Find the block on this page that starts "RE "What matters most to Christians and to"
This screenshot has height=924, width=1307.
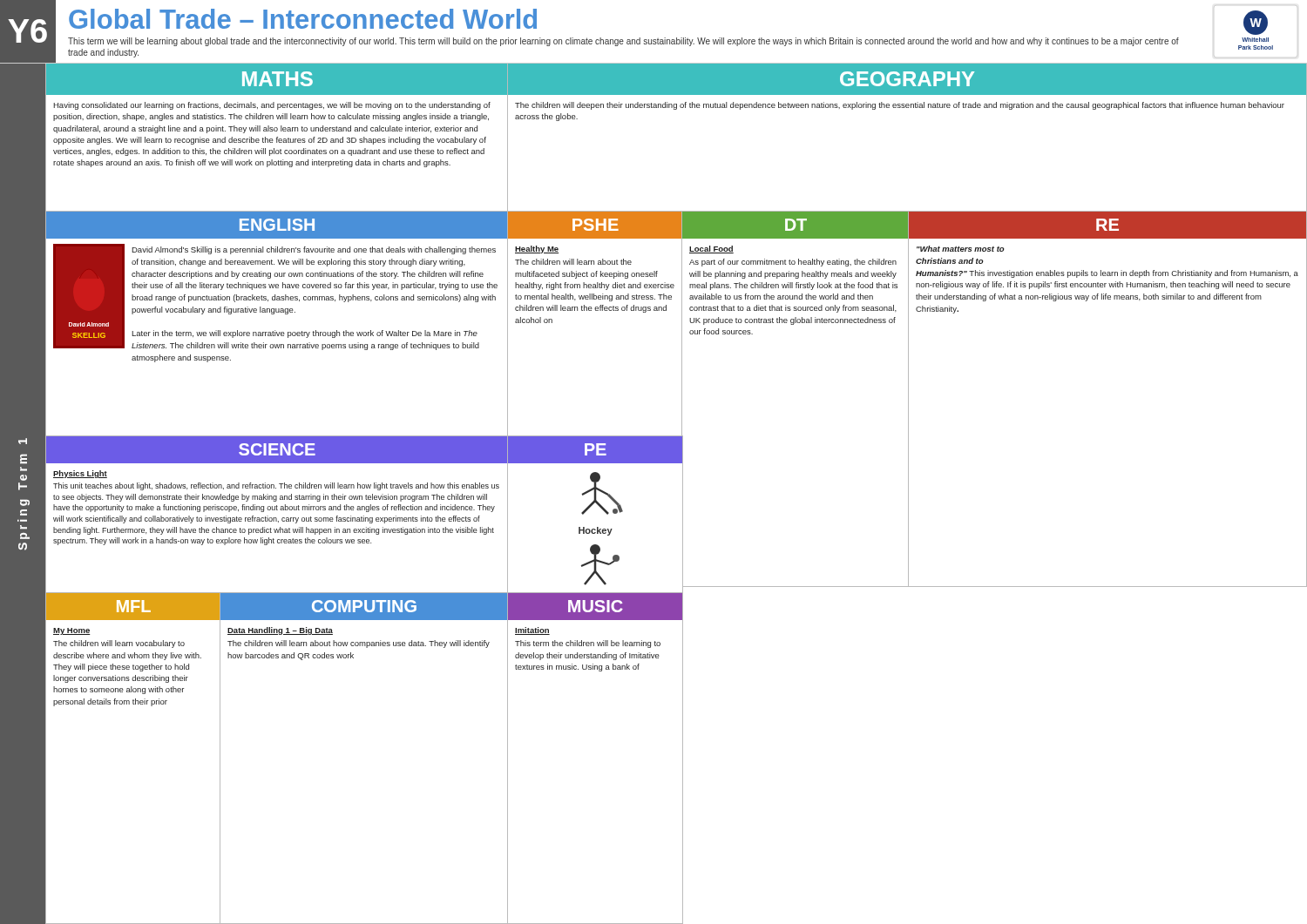(1107, 265)
